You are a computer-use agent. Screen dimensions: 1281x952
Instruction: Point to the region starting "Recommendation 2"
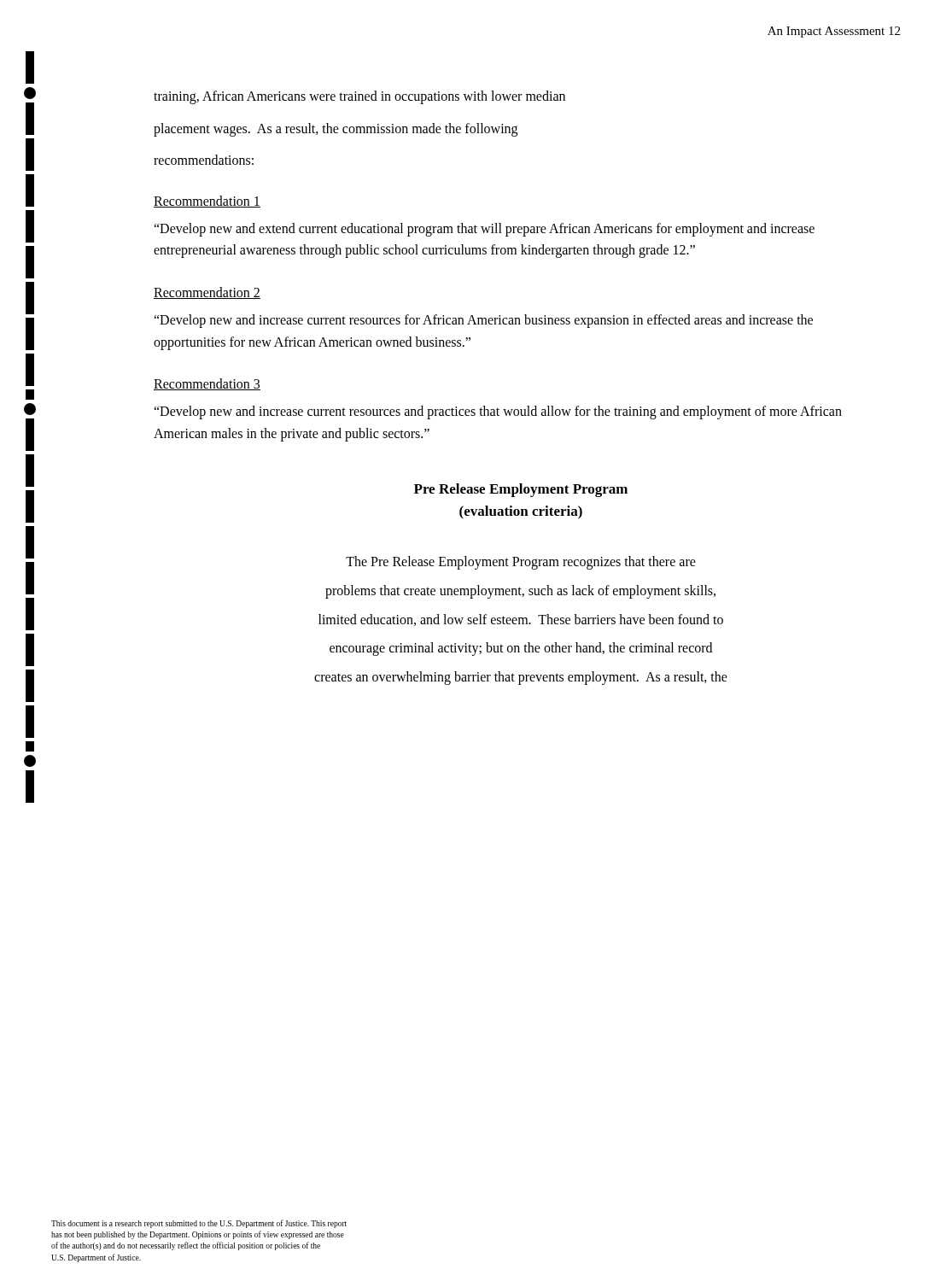pyautogui.click(x=207, y=292)
